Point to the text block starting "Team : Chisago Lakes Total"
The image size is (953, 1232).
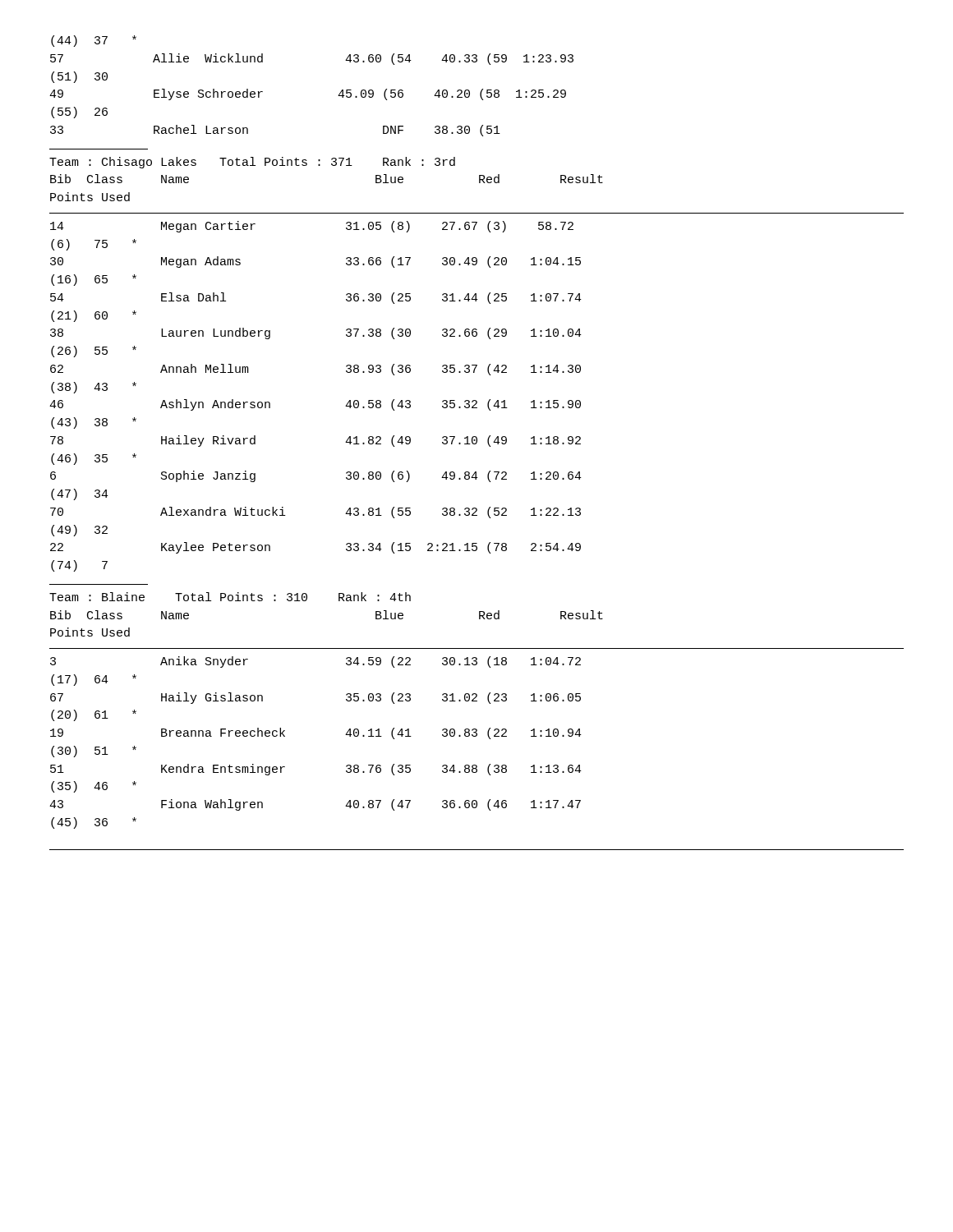tap(476, 181)
